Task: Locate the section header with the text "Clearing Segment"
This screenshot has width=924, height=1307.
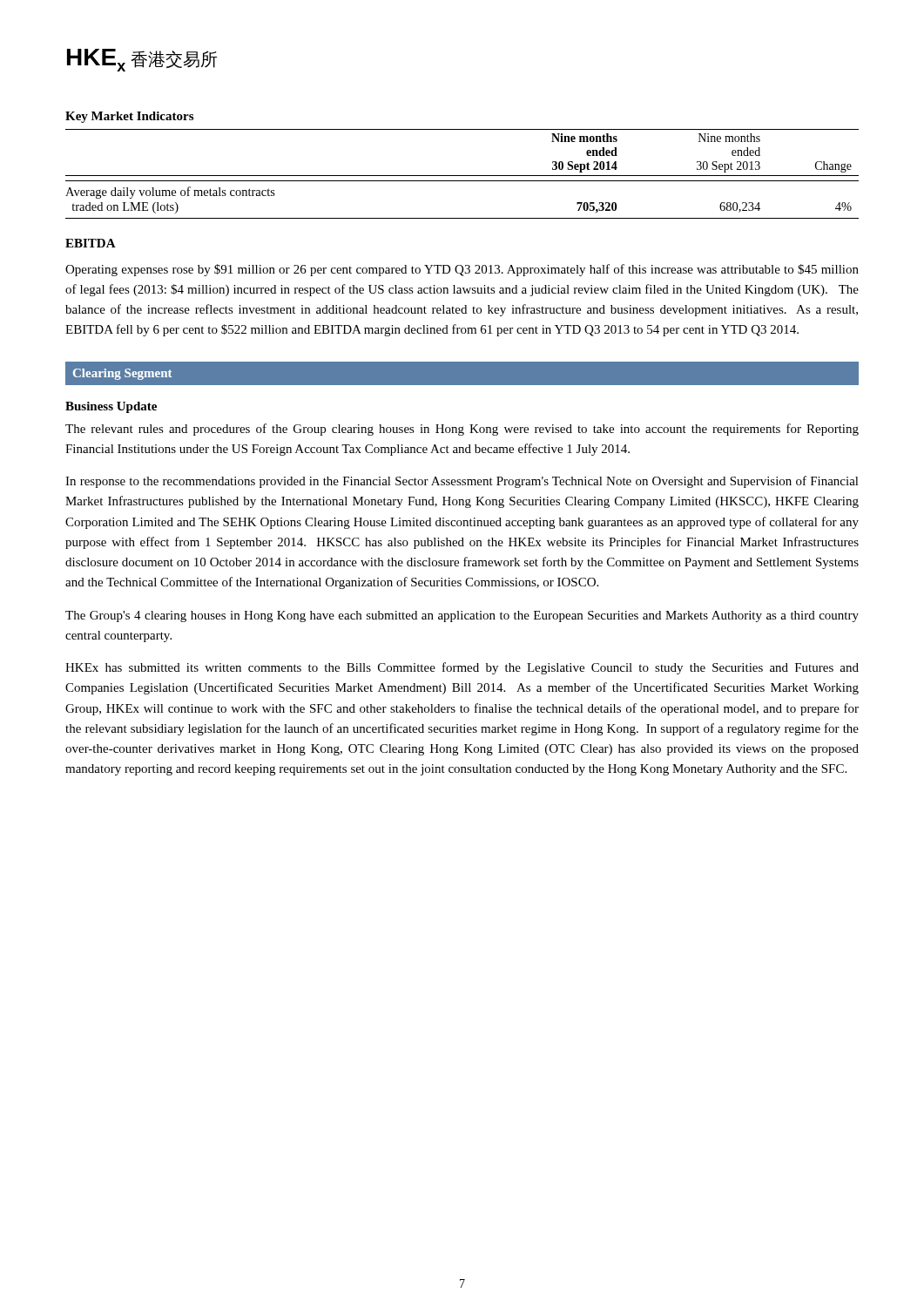Action: [122, 374]
